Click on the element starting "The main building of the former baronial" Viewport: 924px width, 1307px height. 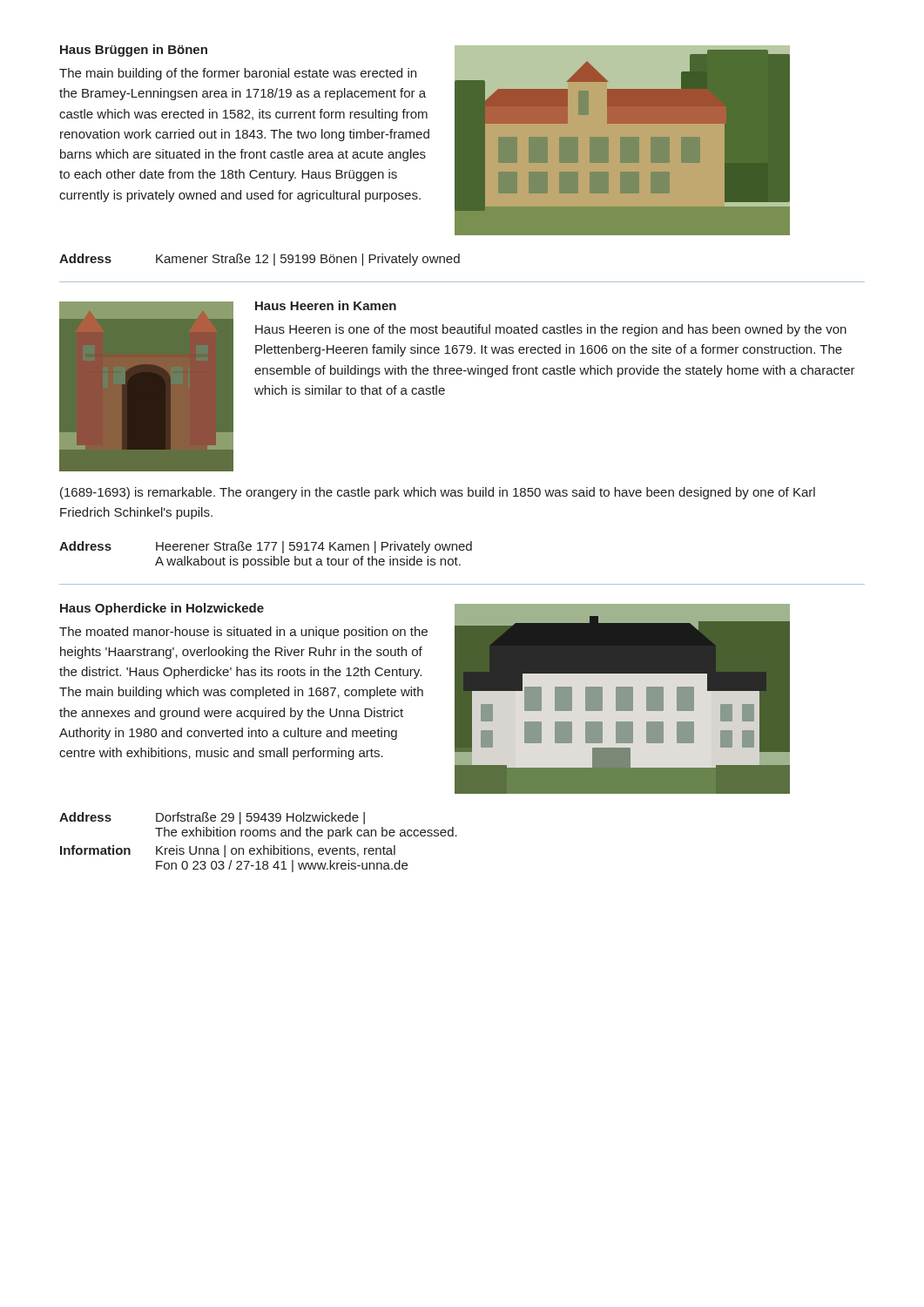(x=245, y=134)
